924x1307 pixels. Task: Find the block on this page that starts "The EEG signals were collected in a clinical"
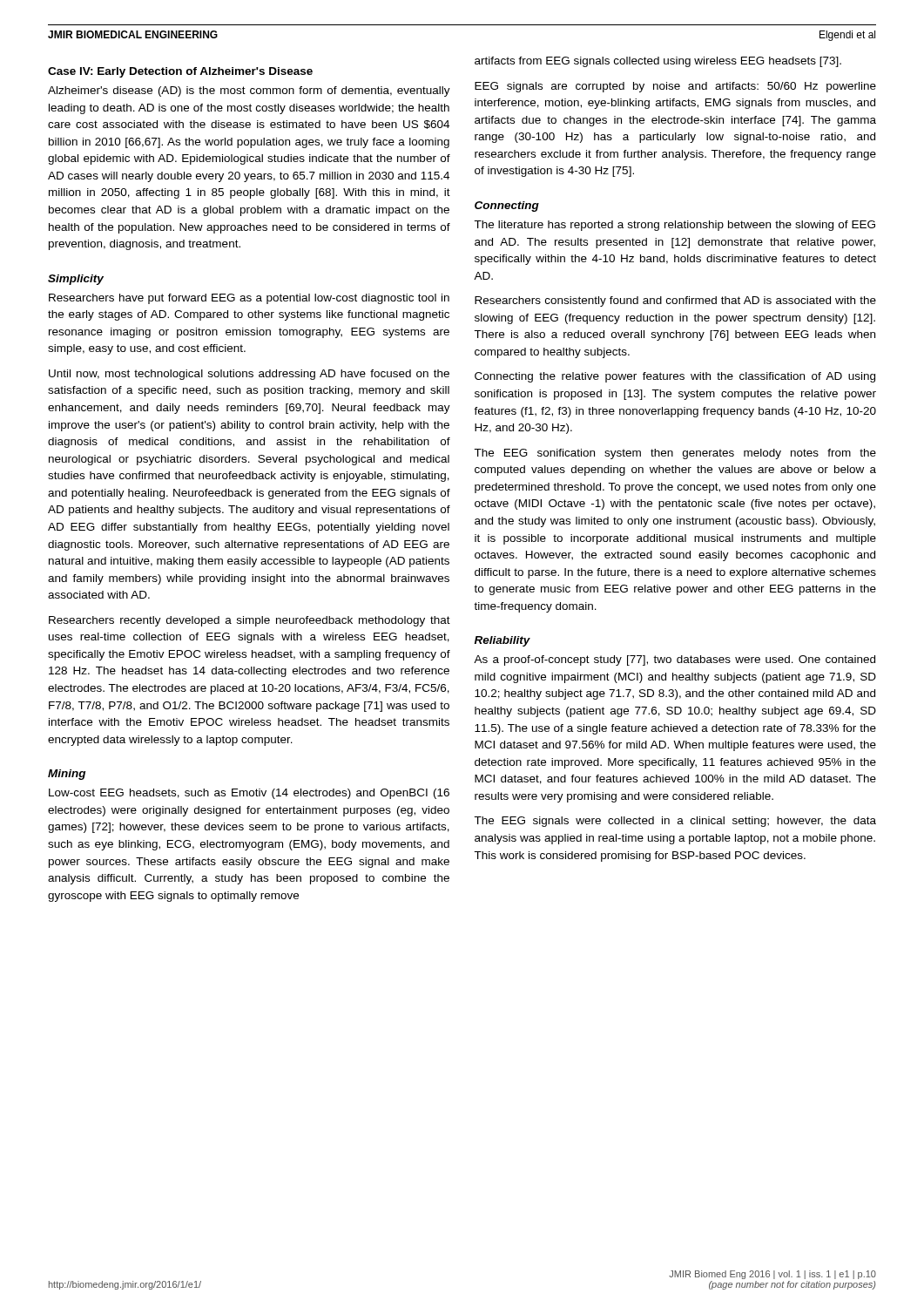coord(675,838)
